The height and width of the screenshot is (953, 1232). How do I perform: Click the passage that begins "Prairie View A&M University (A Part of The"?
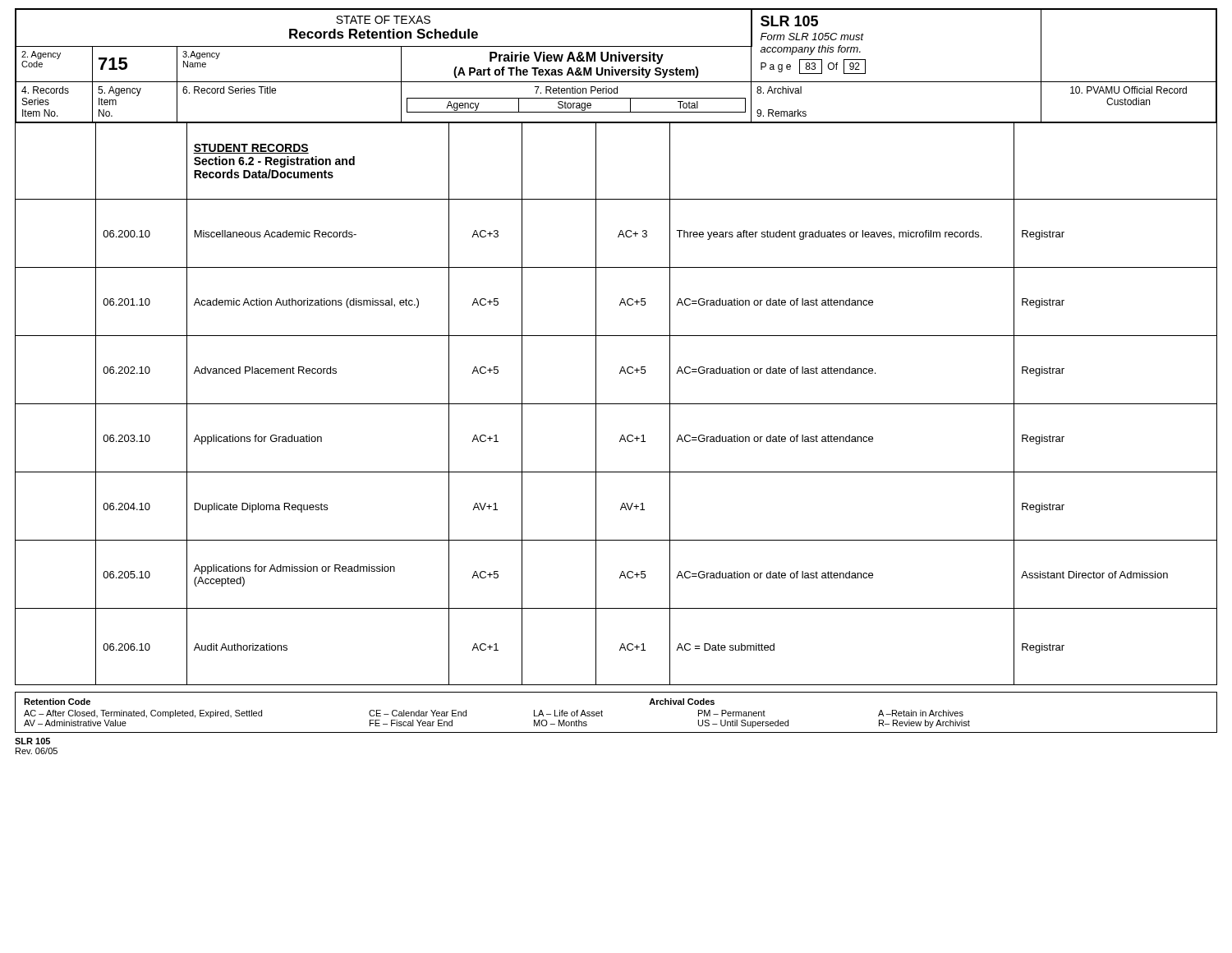point(576,64)
